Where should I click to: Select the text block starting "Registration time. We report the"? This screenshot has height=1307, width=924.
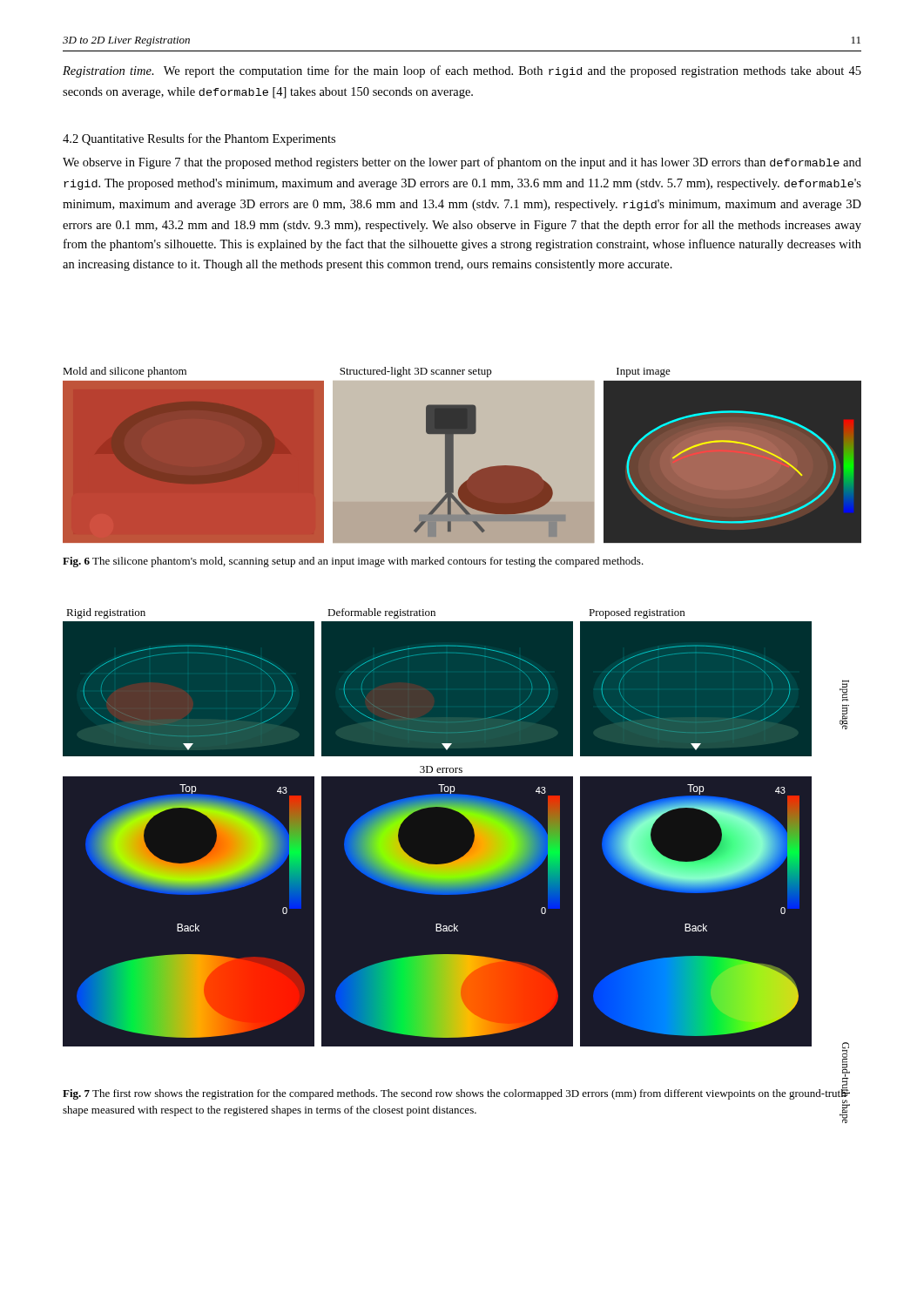462,81
